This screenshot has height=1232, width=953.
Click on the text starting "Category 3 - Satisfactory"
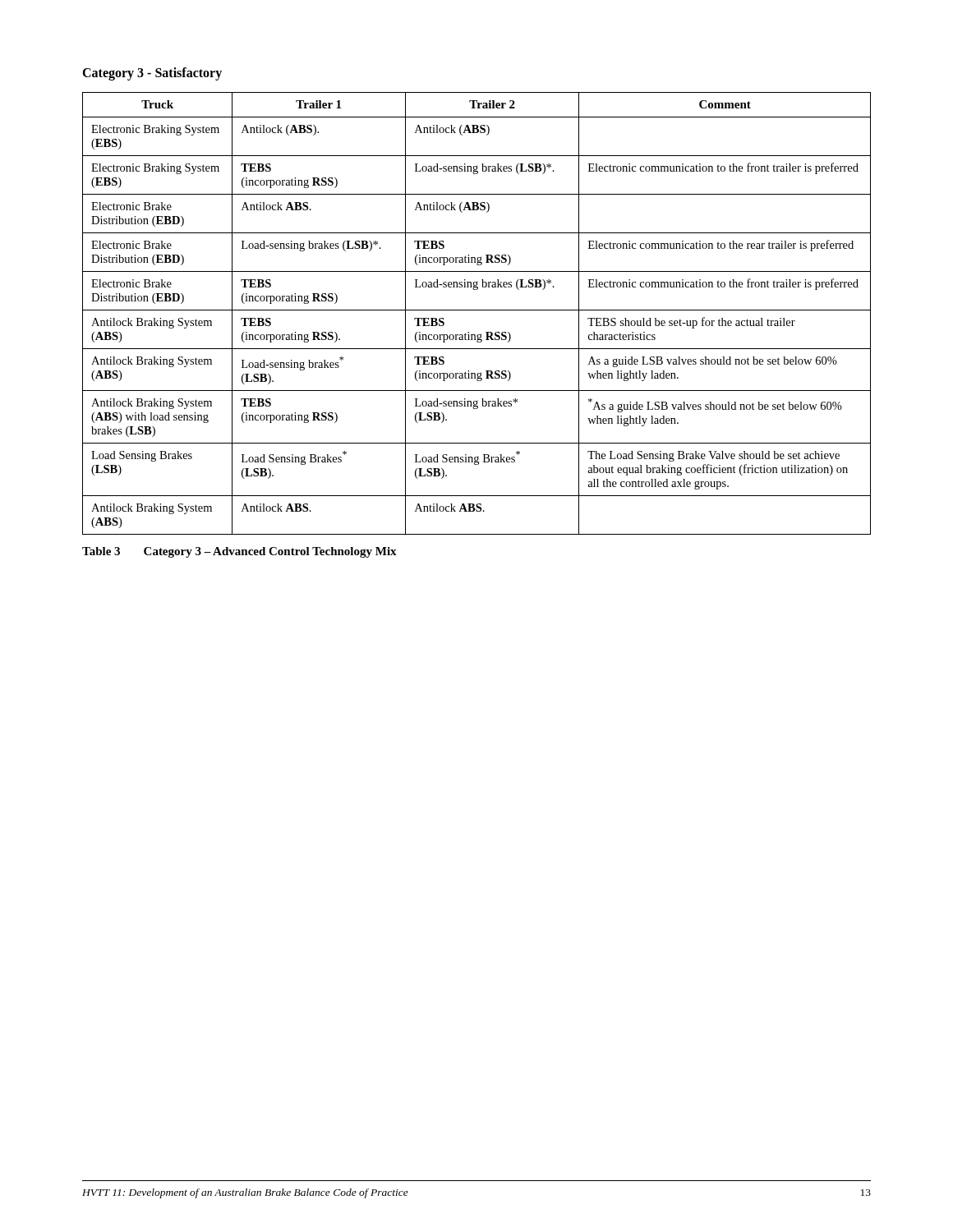pyautogui.click(x=152, y=73)
